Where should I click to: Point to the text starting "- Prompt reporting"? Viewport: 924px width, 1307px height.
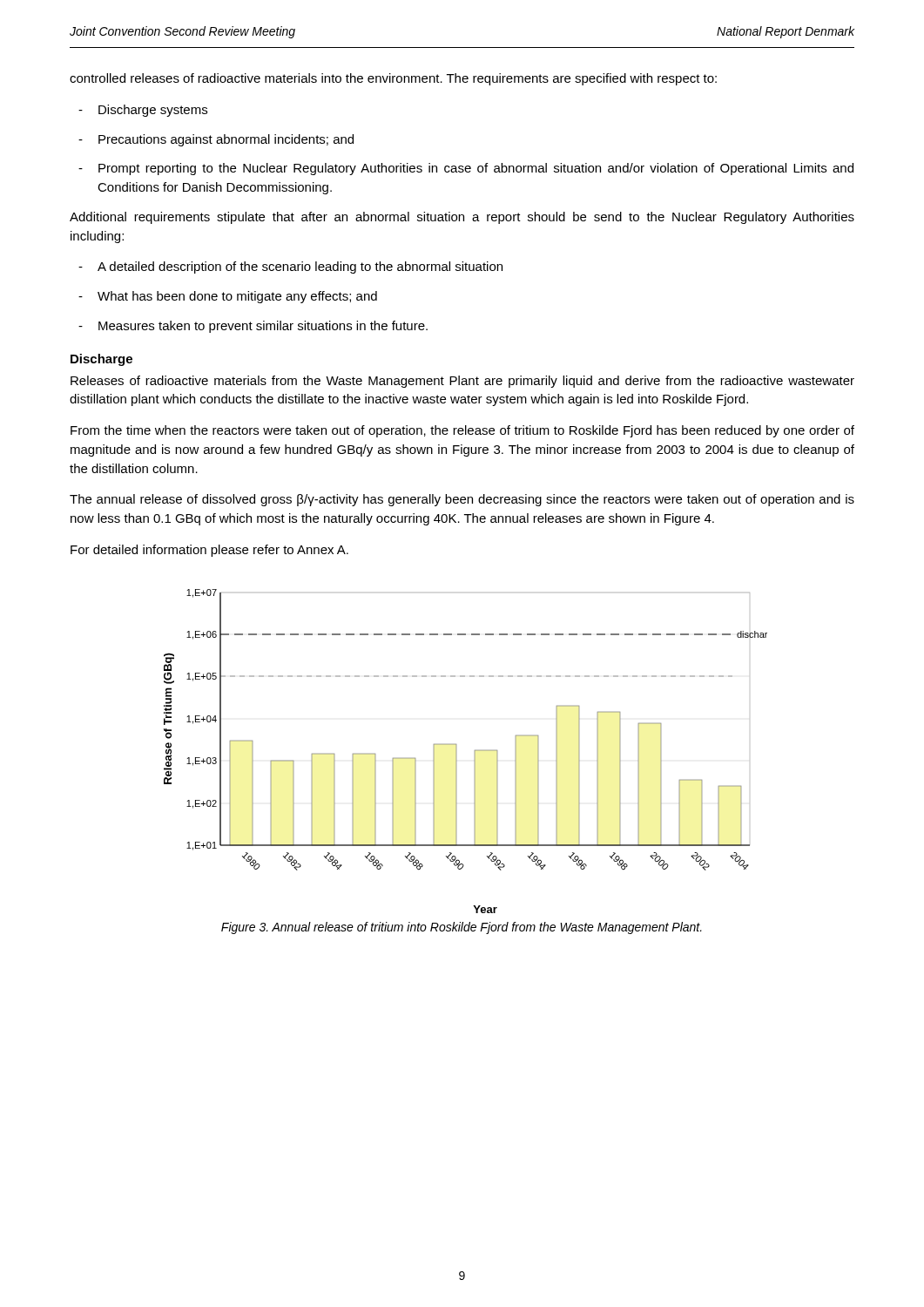(x=462, y=178)
